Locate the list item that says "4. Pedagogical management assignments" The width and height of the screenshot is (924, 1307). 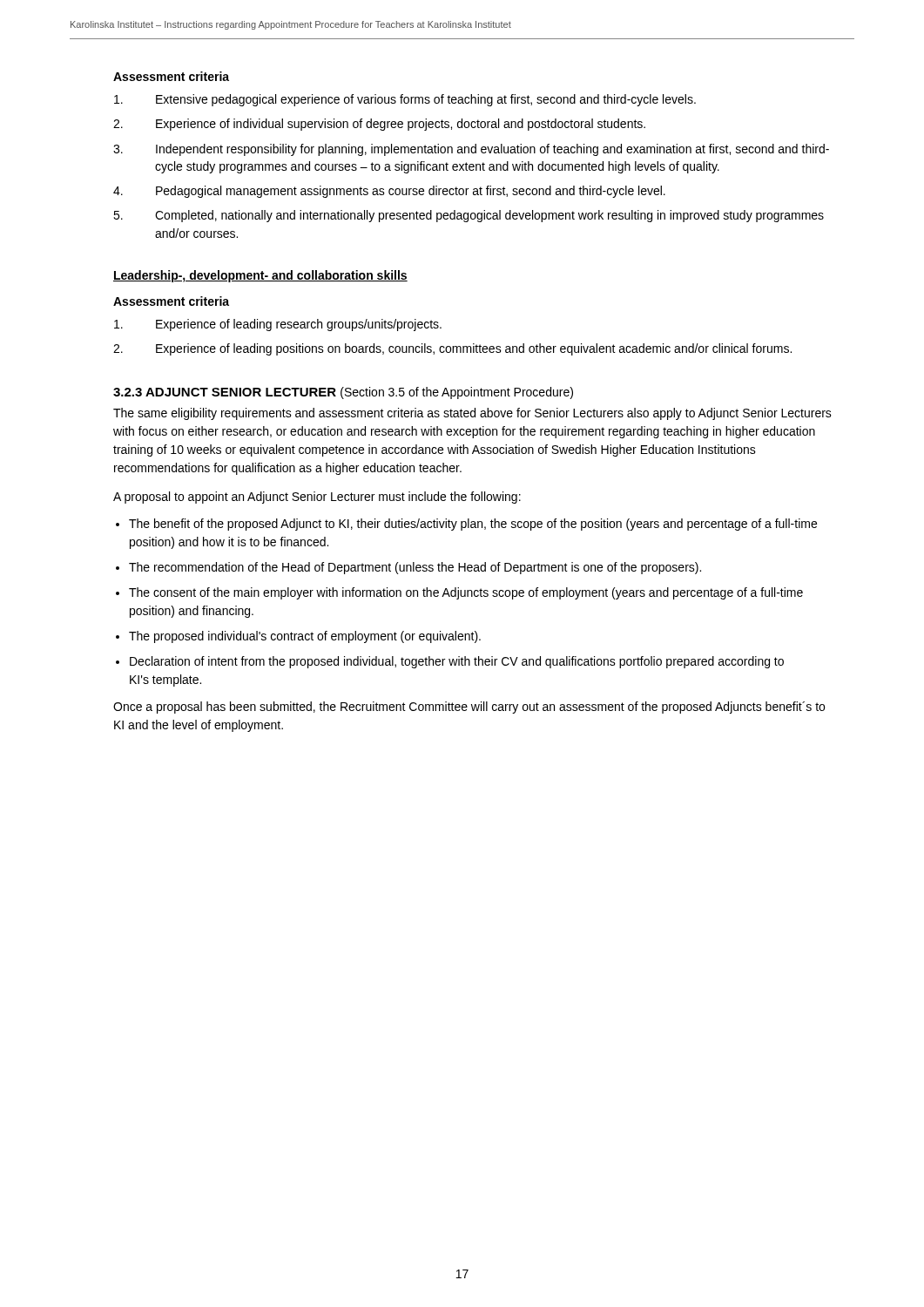(475, 191)
